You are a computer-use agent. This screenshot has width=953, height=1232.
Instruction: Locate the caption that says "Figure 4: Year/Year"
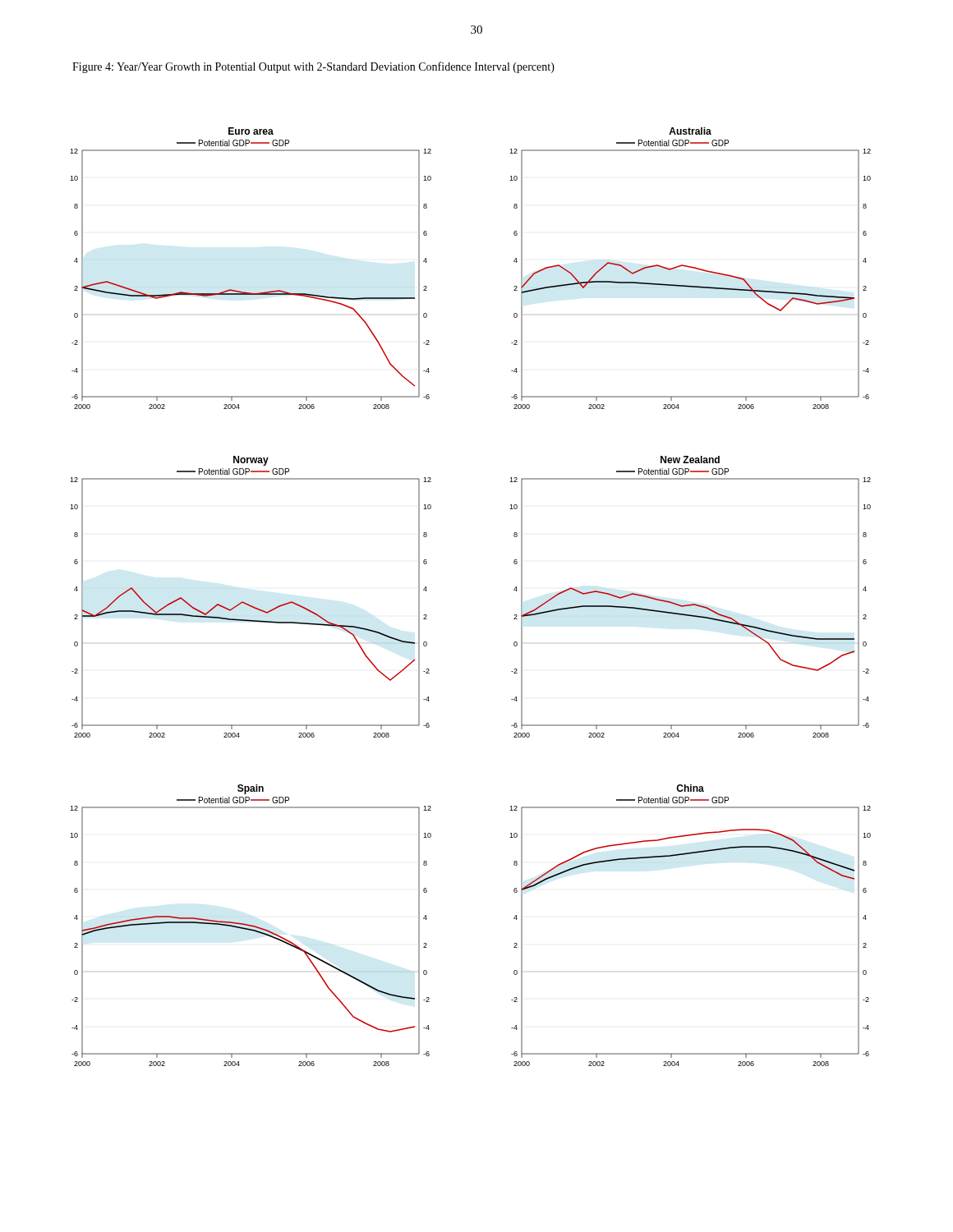coord(313,67)
